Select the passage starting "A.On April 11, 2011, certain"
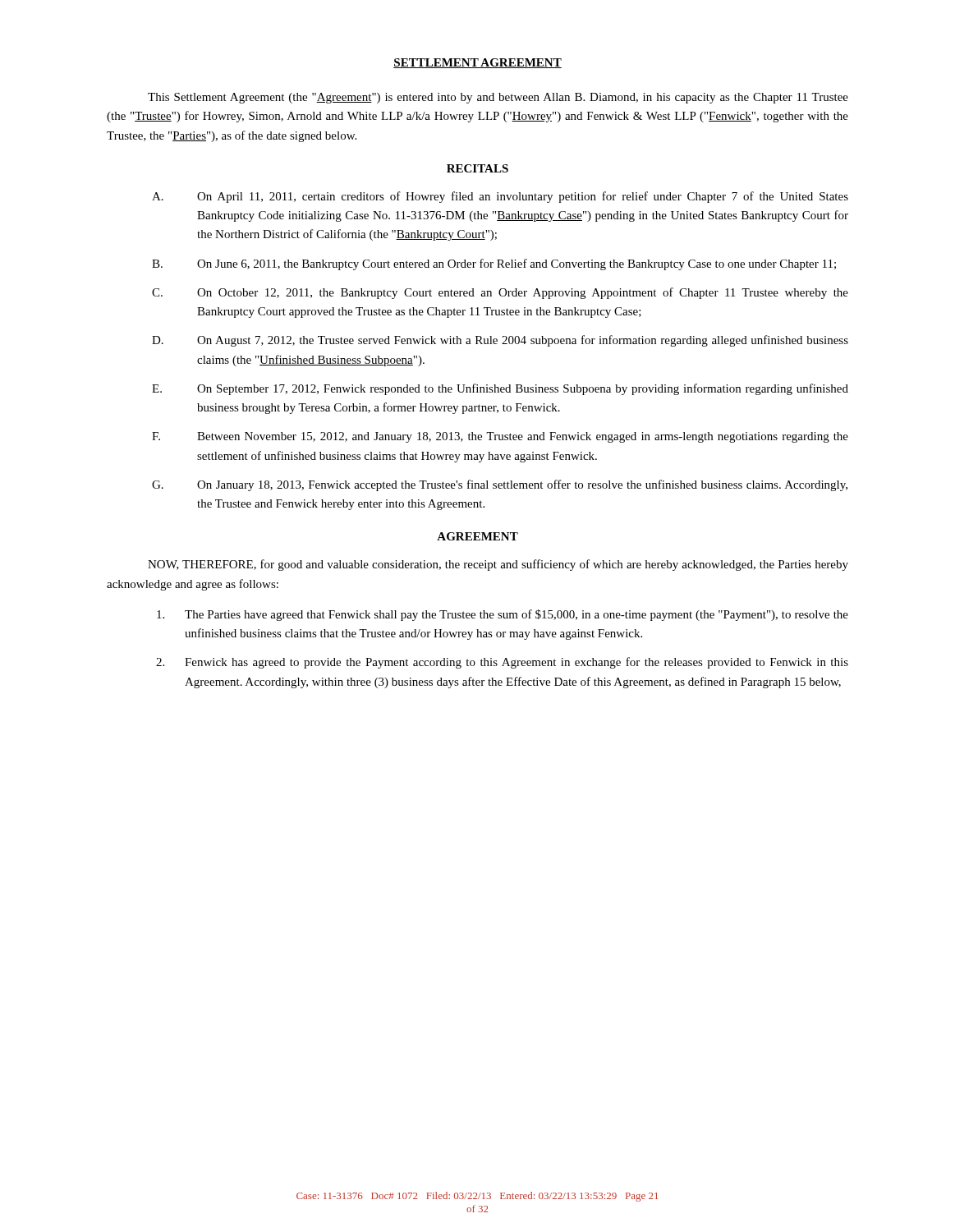Viewport: 955px width, 1232px height. click(x=478, y=216)
